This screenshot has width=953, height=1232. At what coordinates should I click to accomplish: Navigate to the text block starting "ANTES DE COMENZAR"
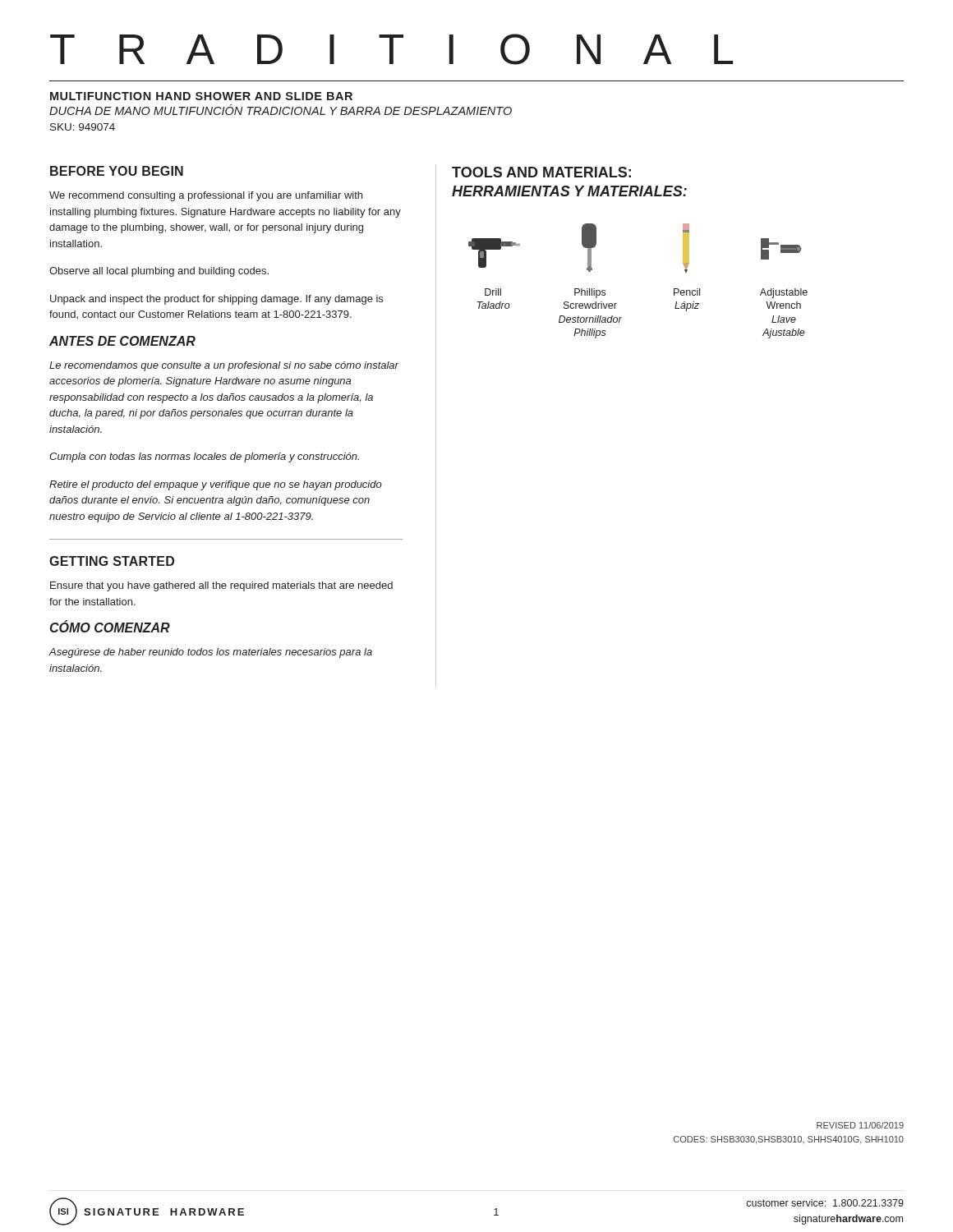click(x=122, y=341)
